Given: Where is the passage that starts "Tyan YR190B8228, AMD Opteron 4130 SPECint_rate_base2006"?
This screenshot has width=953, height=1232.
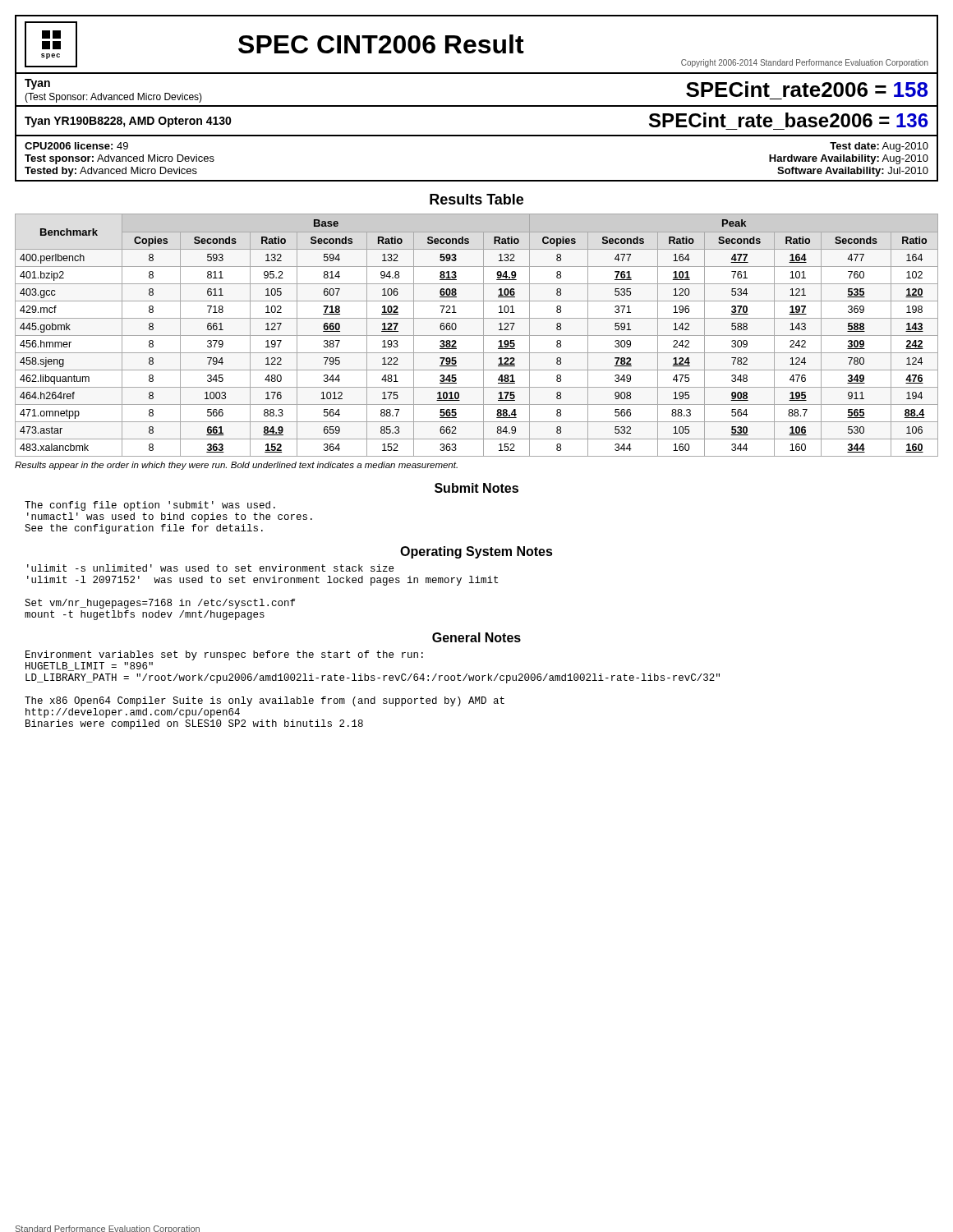Looking at the screenshot, I should [x=132, y=120].
